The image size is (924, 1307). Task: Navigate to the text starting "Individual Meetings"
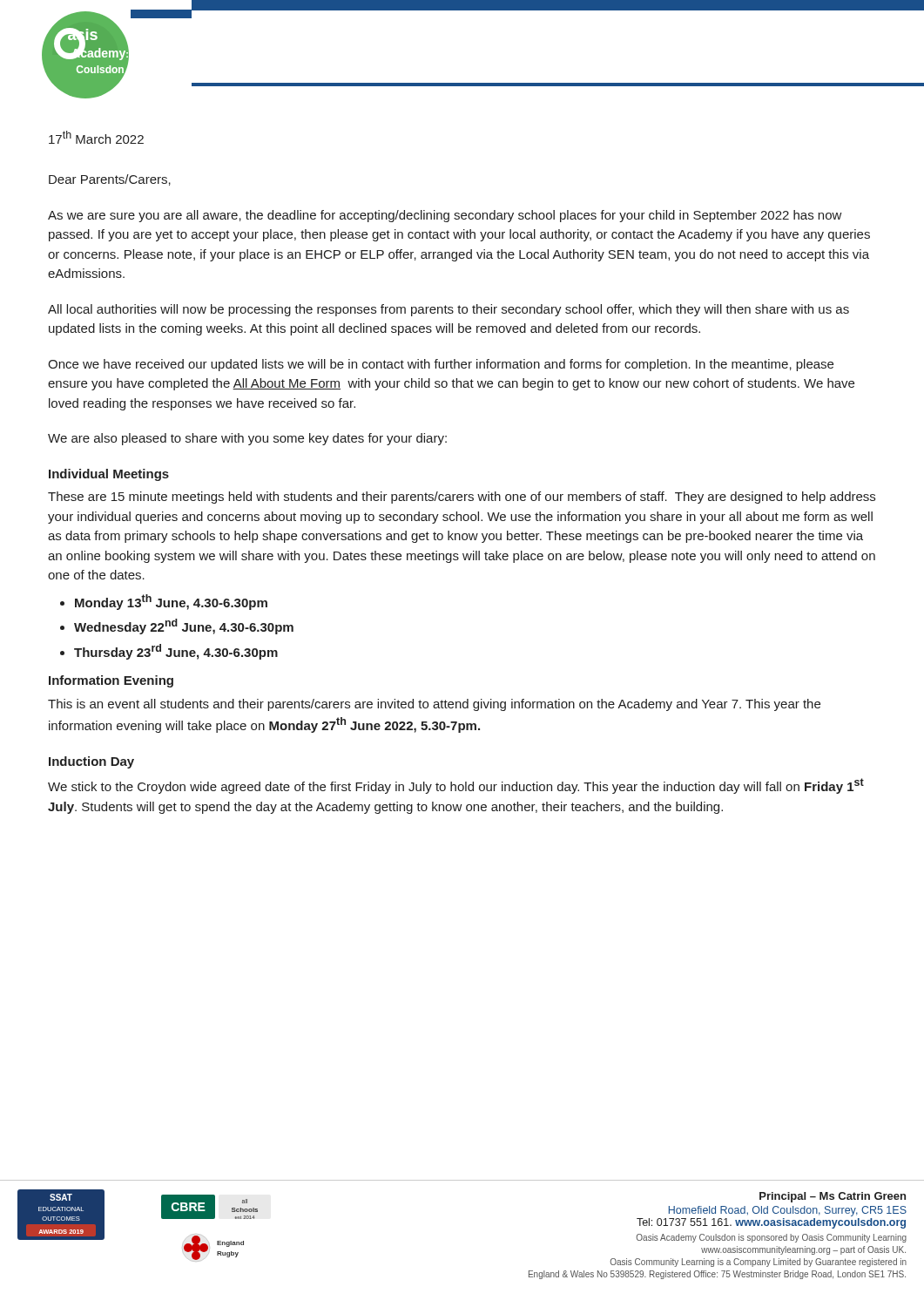click(108, 473)
